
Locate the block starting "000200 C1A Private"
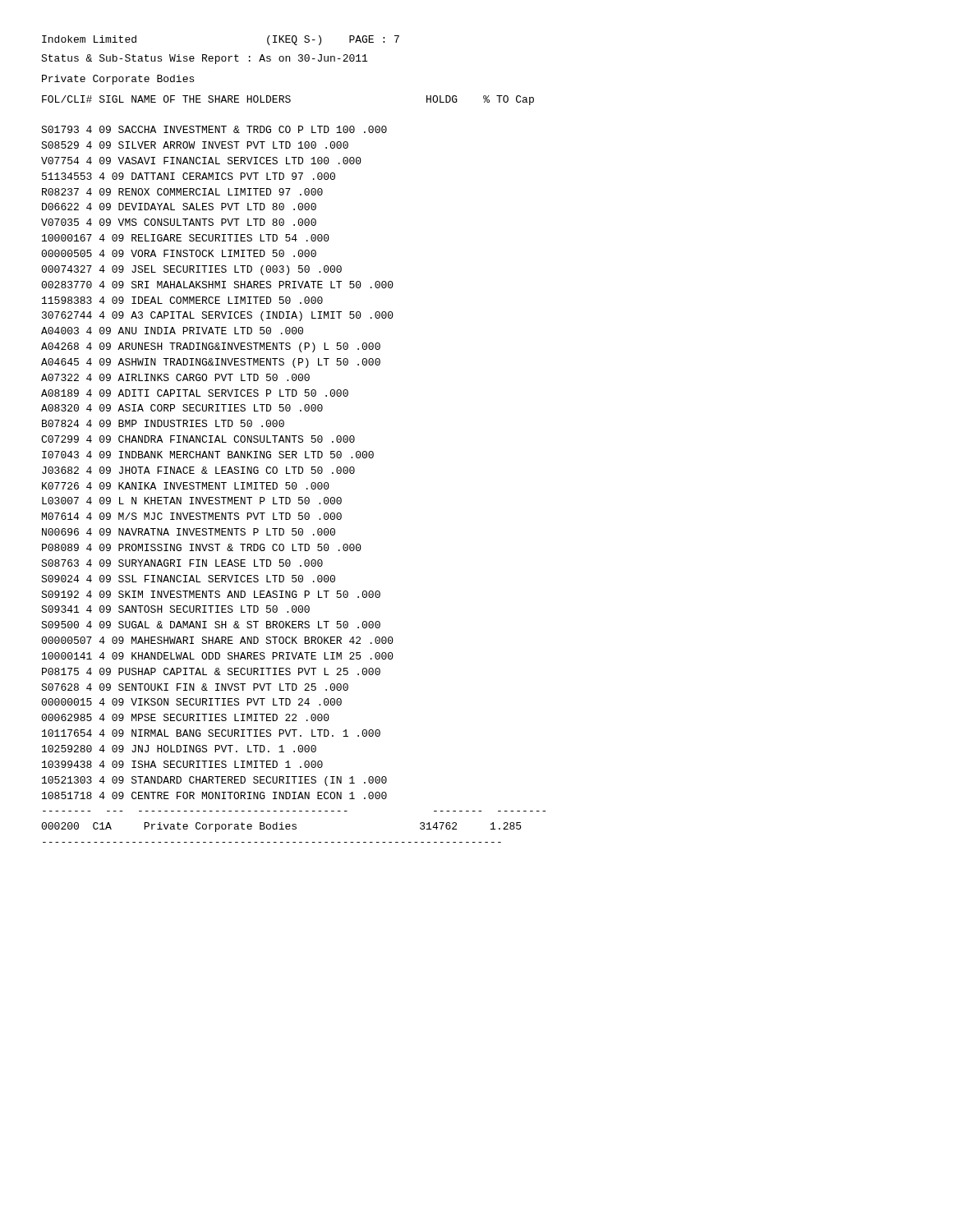coord(476,835)
